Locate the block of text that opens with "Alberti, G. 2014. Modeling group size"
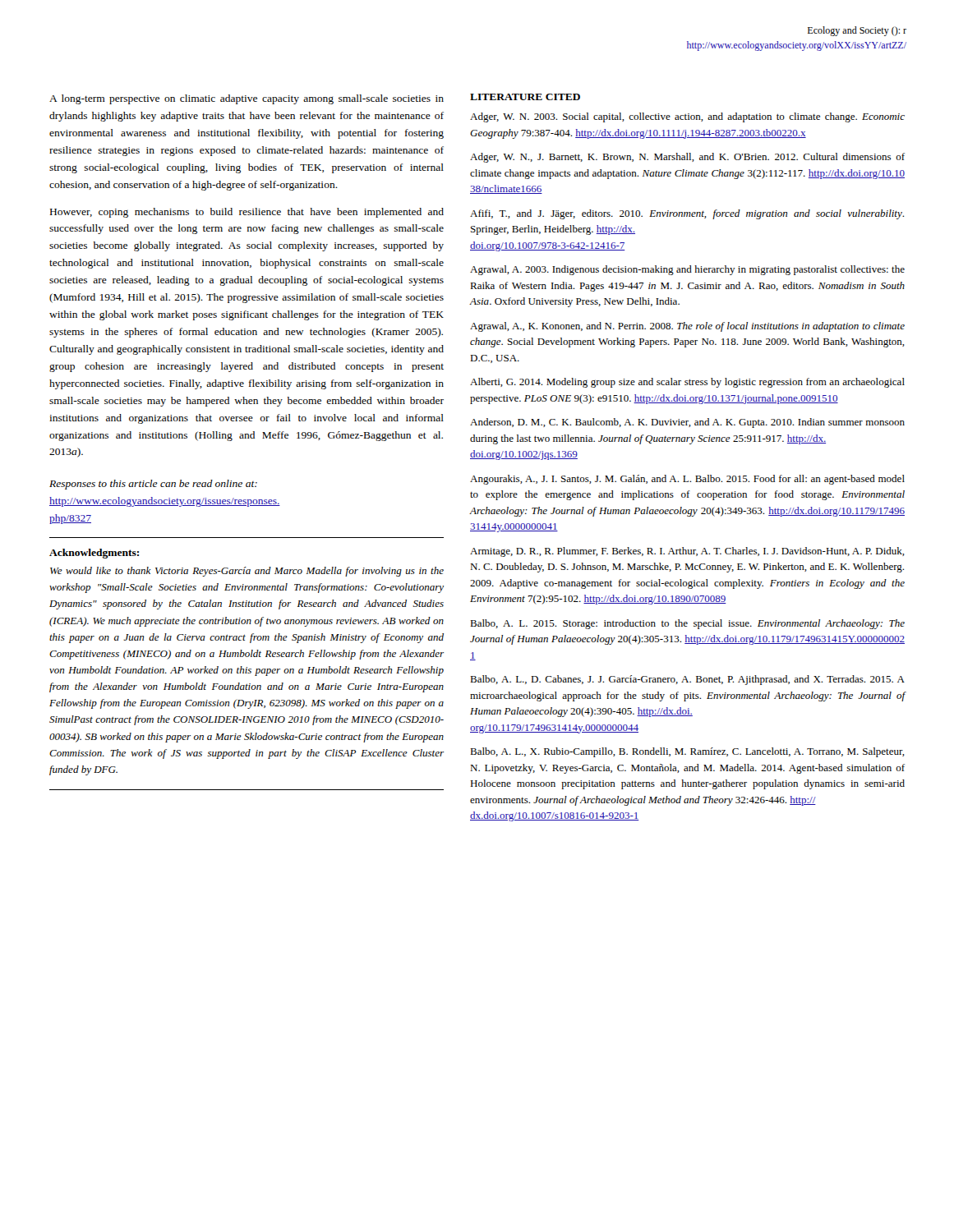 (687, 390)
